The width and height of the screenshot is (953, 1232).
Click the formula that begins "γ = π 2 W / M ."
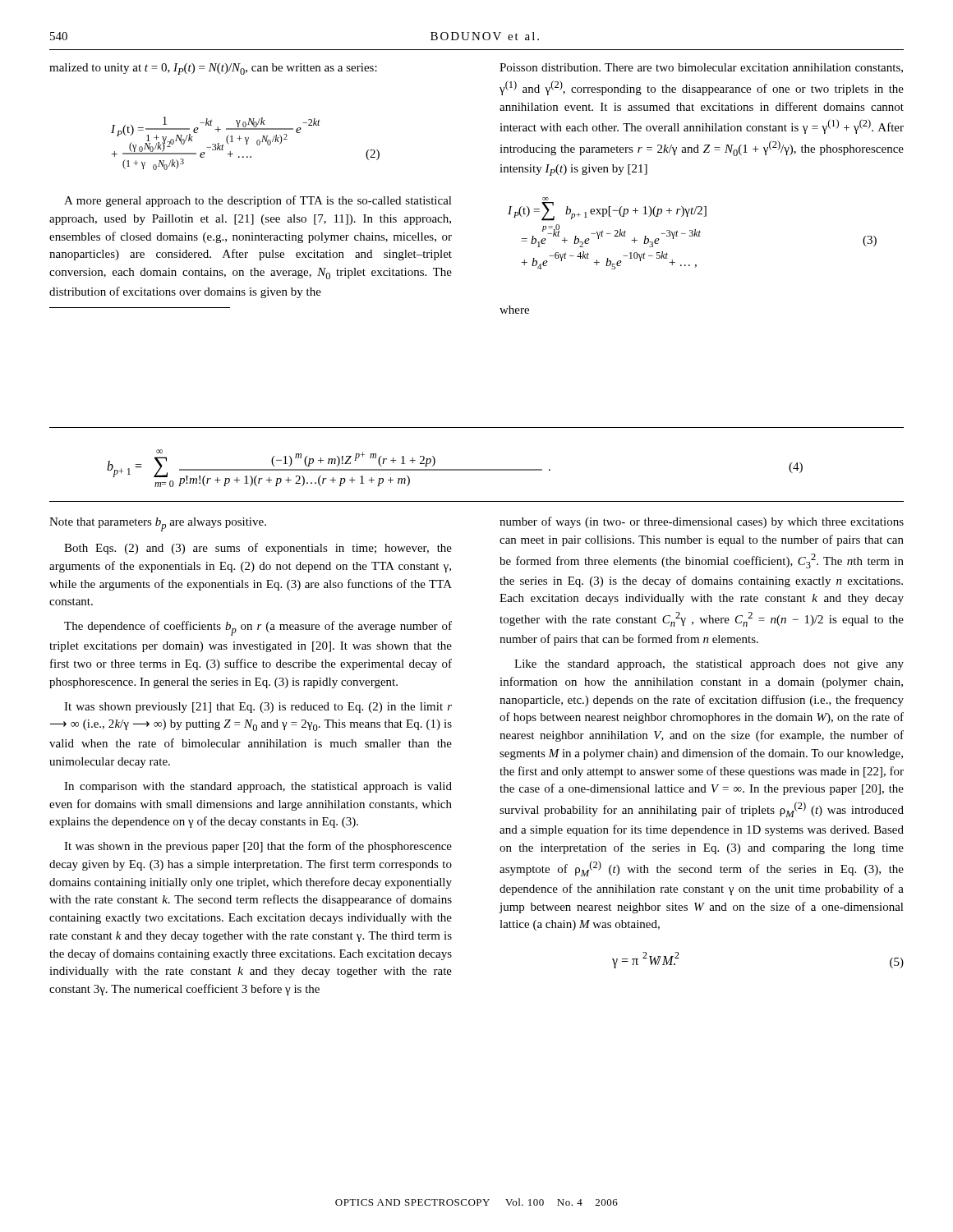pyautogui.click(x=655, y=960)
